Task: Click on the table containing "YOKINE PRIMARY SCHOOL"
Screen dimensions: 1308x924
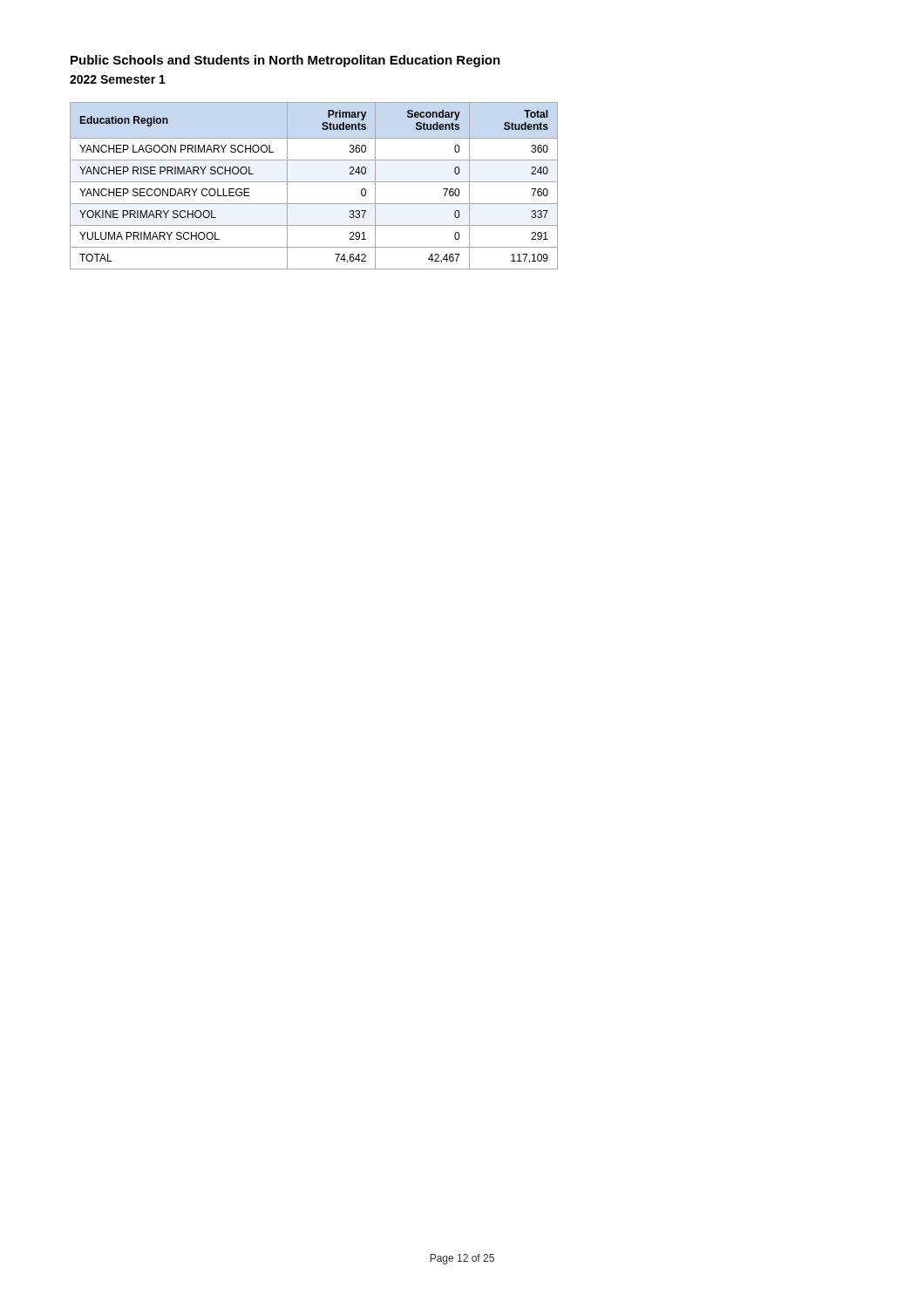Action: [462, 186]
